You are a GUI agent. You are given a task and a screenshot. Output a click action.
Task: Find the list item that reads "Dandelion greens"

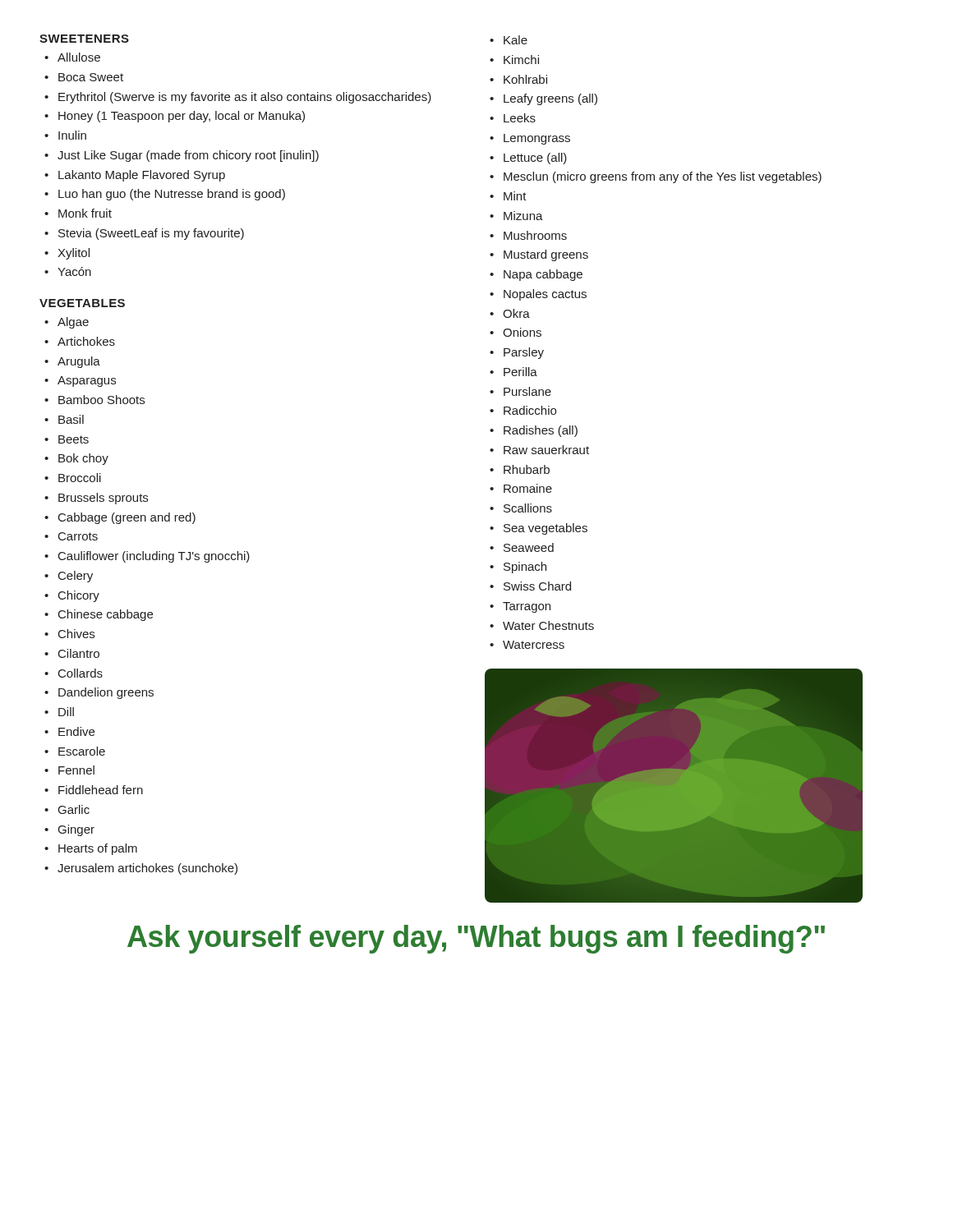click(106, 692)
